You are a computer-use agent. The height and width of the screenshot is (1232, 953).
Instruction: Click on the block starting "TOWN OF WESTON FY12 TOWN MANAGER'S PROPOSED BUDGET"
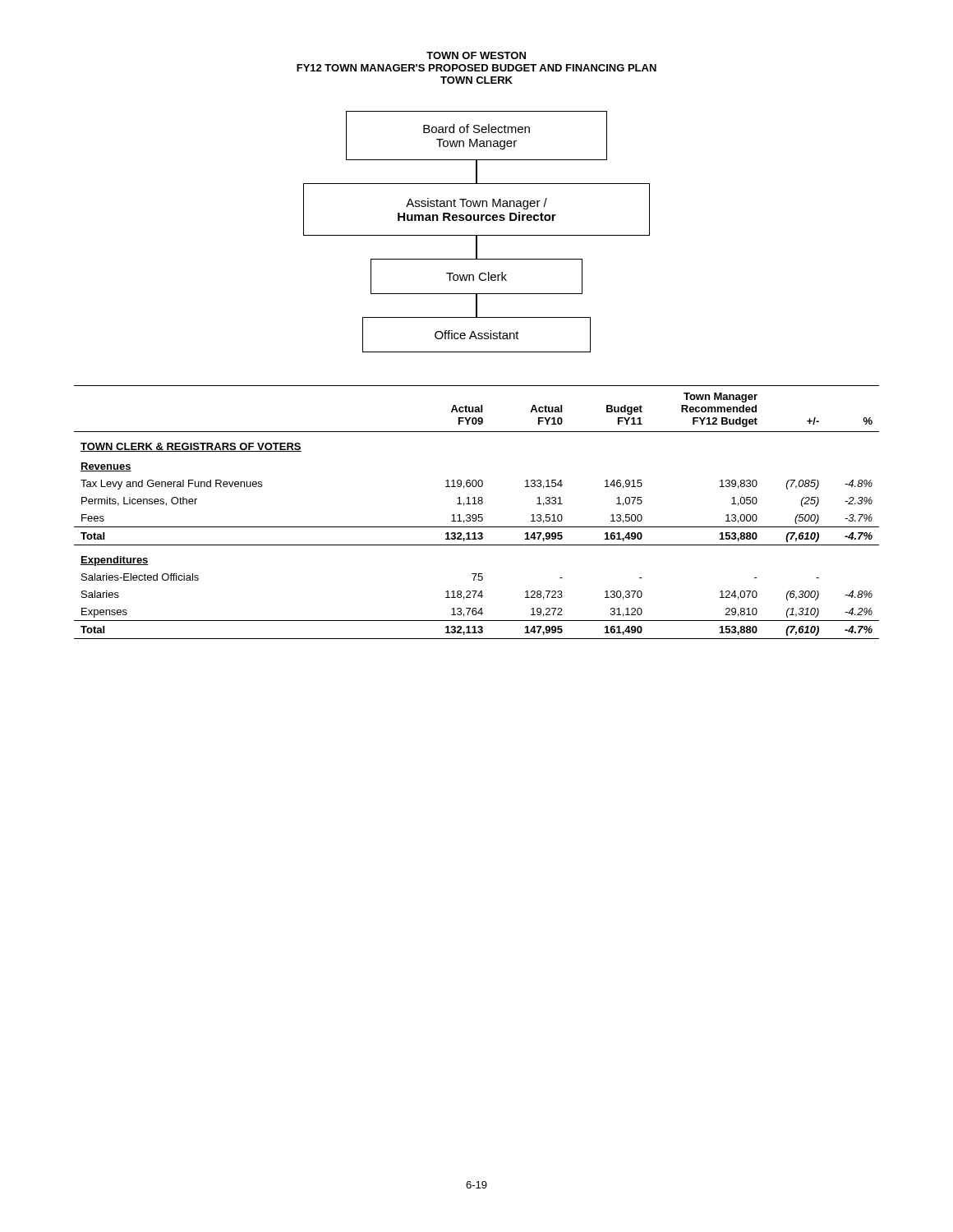point(476,68)
